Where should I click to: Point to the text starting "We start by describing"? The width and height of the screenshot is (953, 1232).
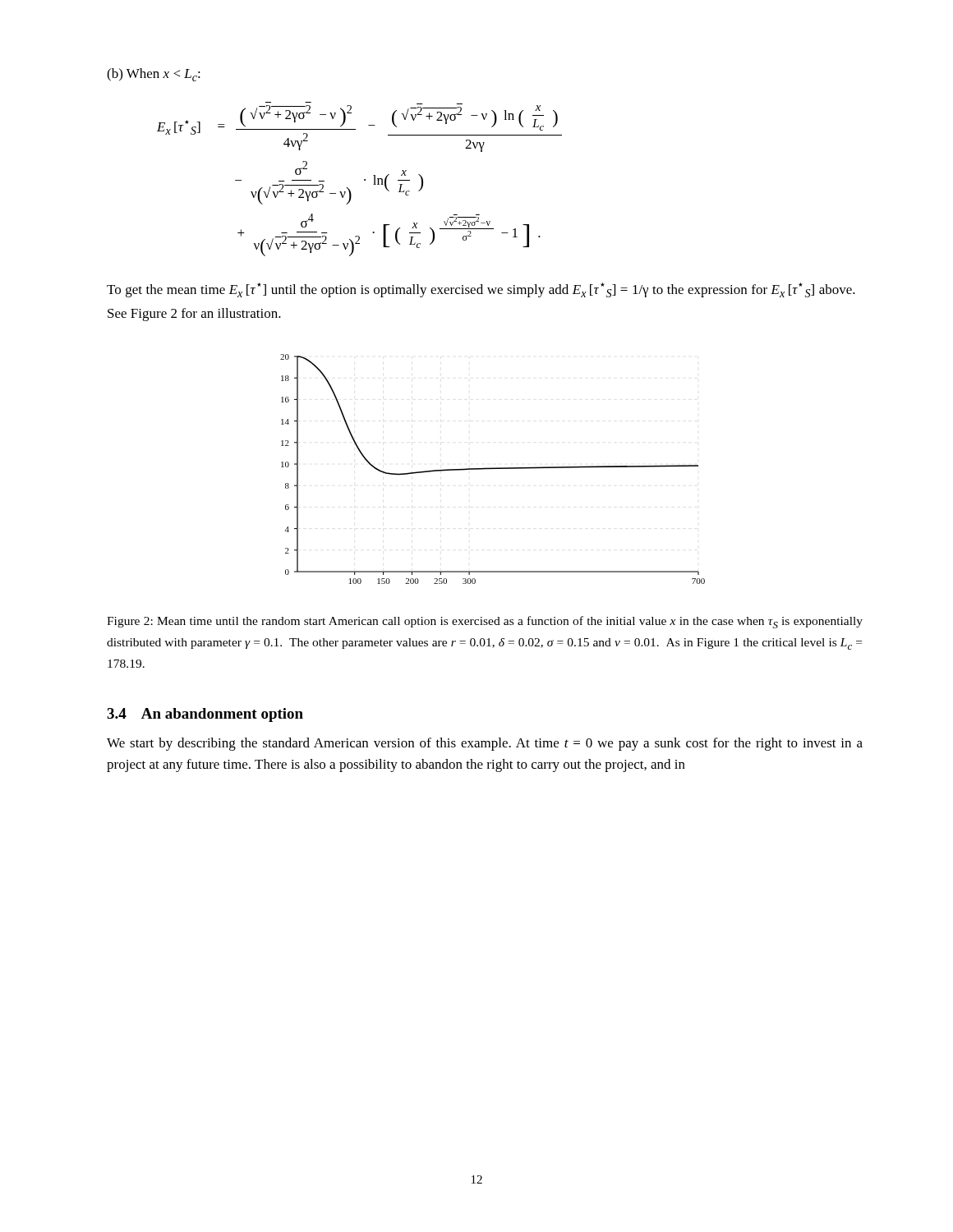(485, 753)
